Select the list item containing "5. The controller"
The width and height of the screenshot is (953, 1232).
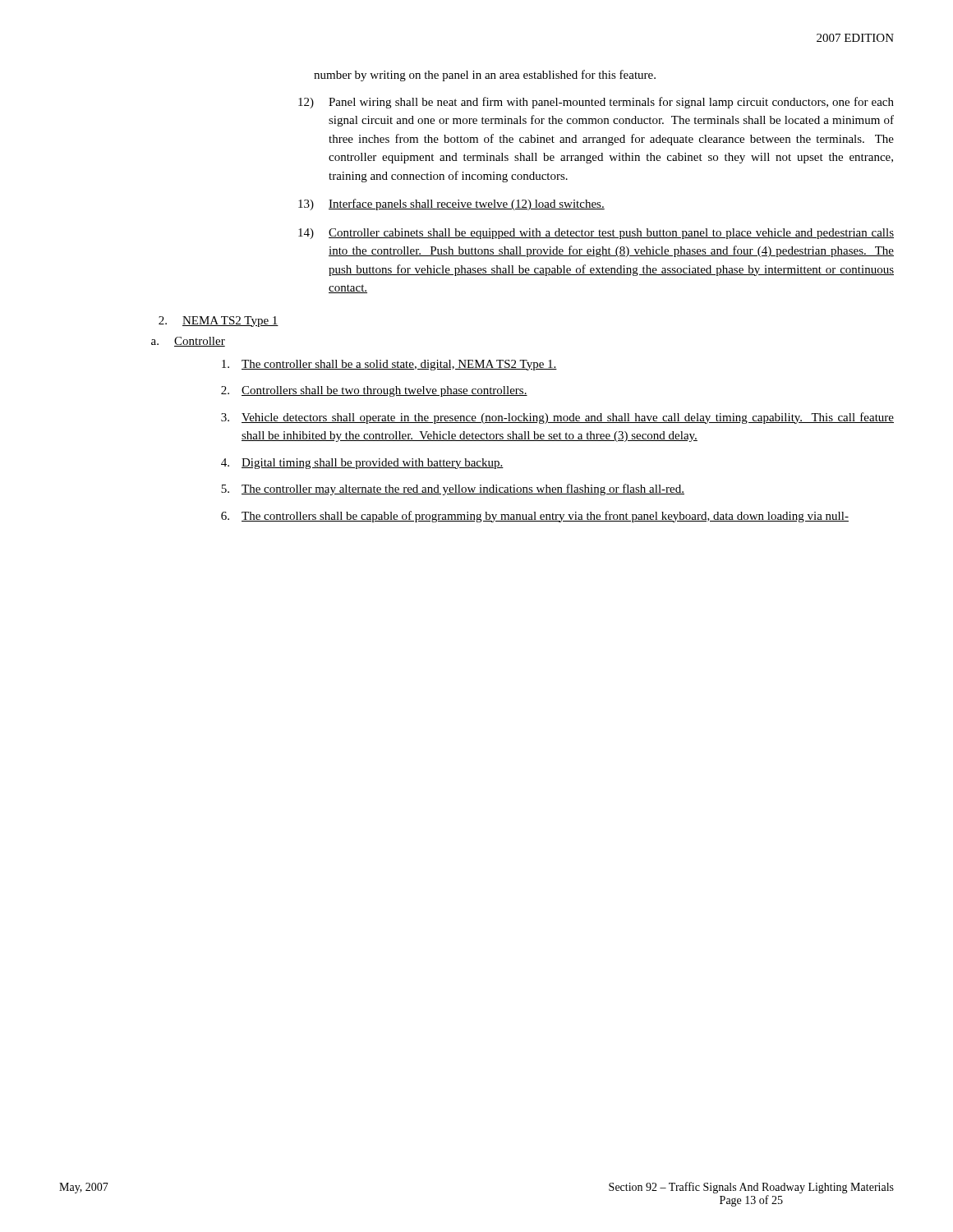(545, 489)
